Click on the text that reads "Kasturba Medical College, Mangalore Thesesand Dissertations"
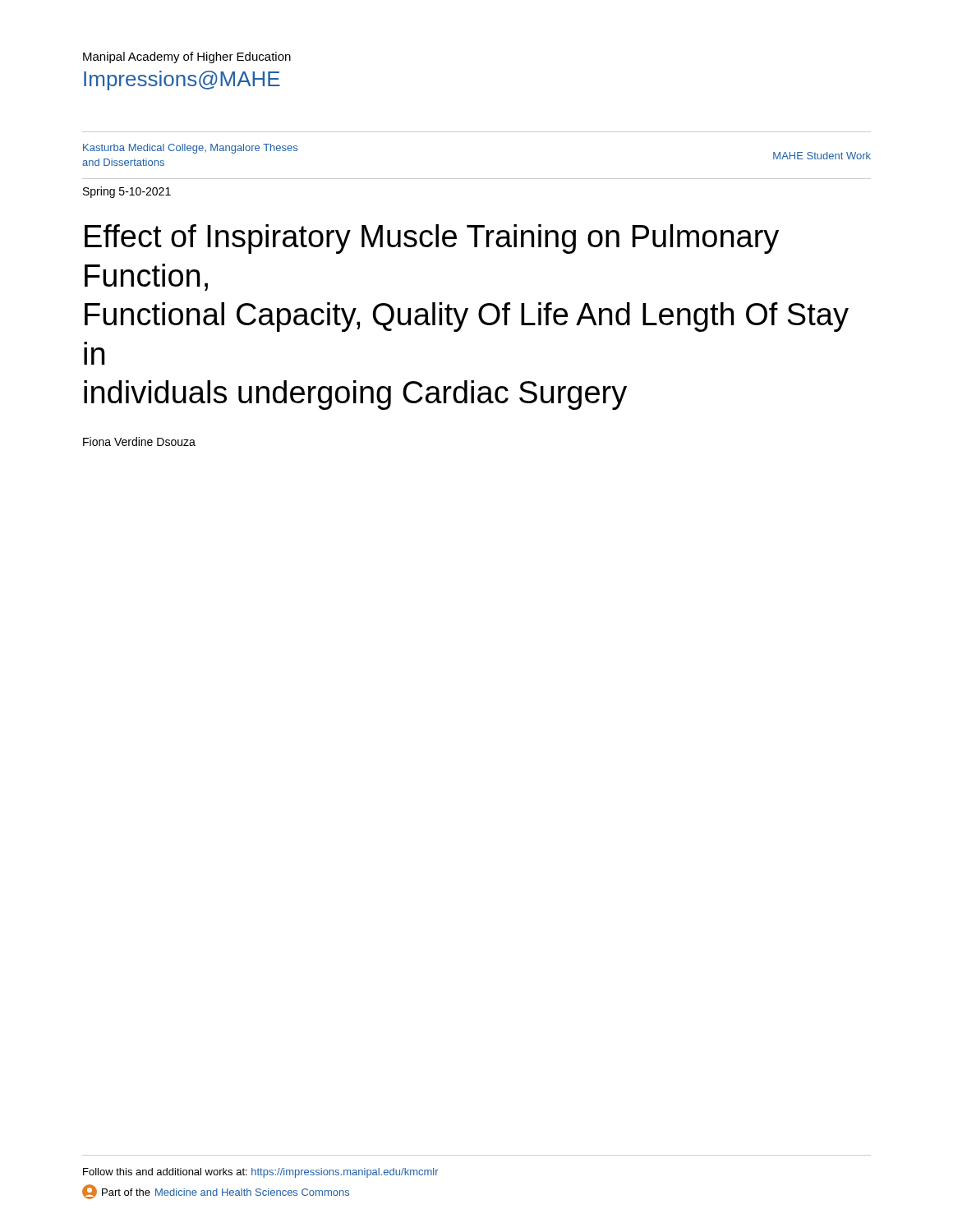Image resolution: width=953 pixels, height=1232 pixels. point(190,155)
